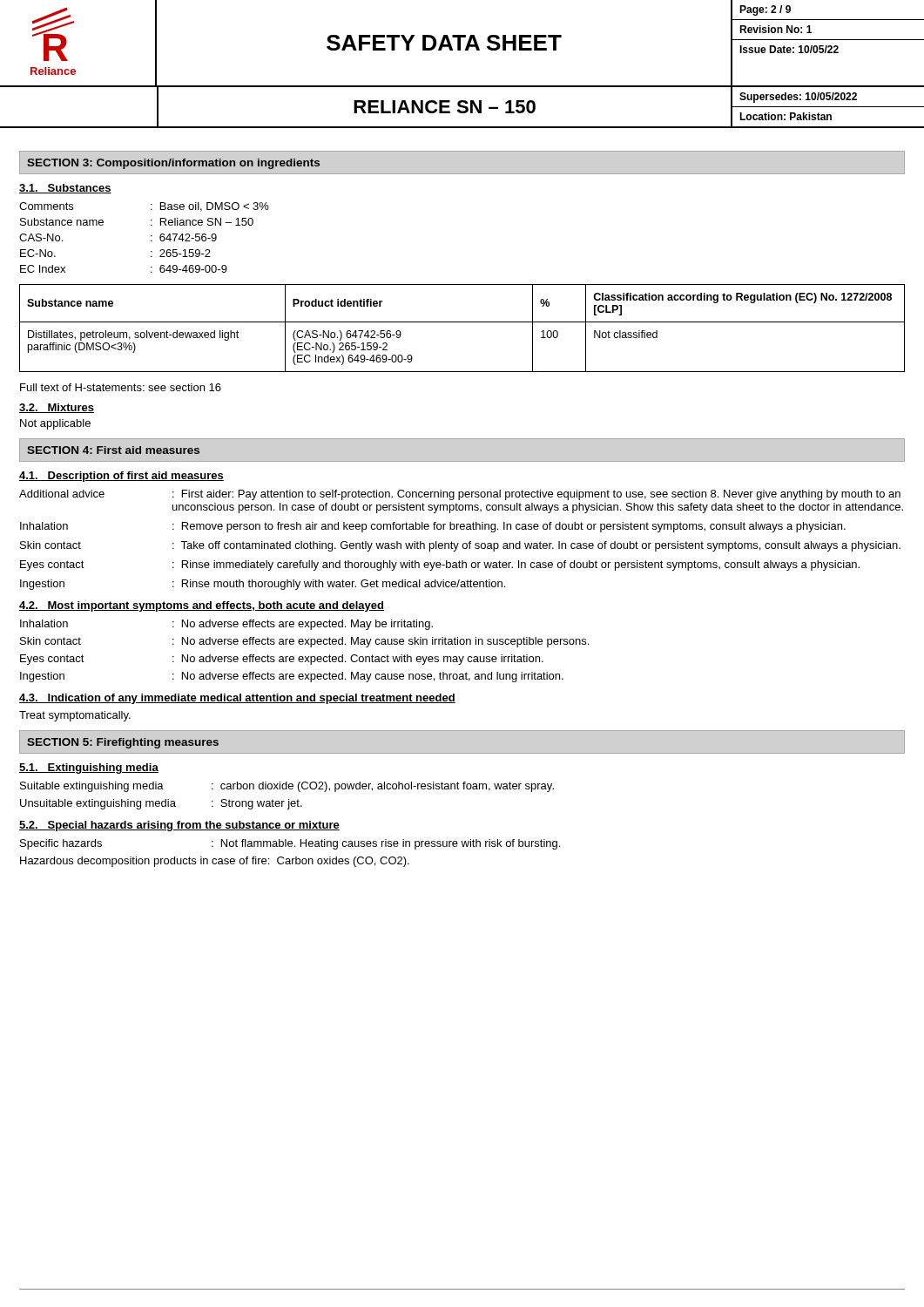Find the text that says "1. Substances"
924x1307 pixels.
[65, 188]
